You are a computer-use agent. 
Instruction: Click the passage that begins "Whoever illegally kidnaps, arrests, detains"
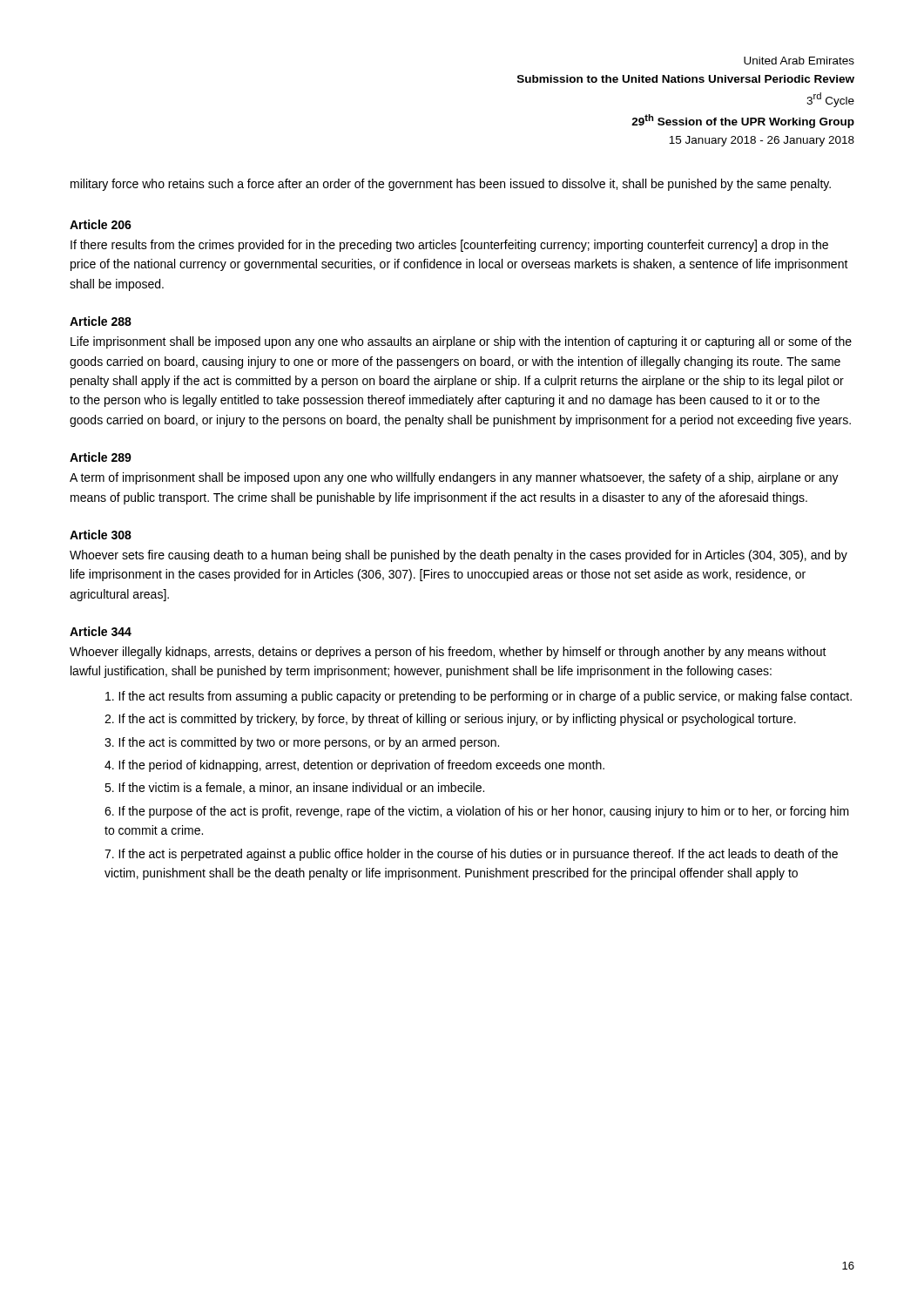pos(448,662)
